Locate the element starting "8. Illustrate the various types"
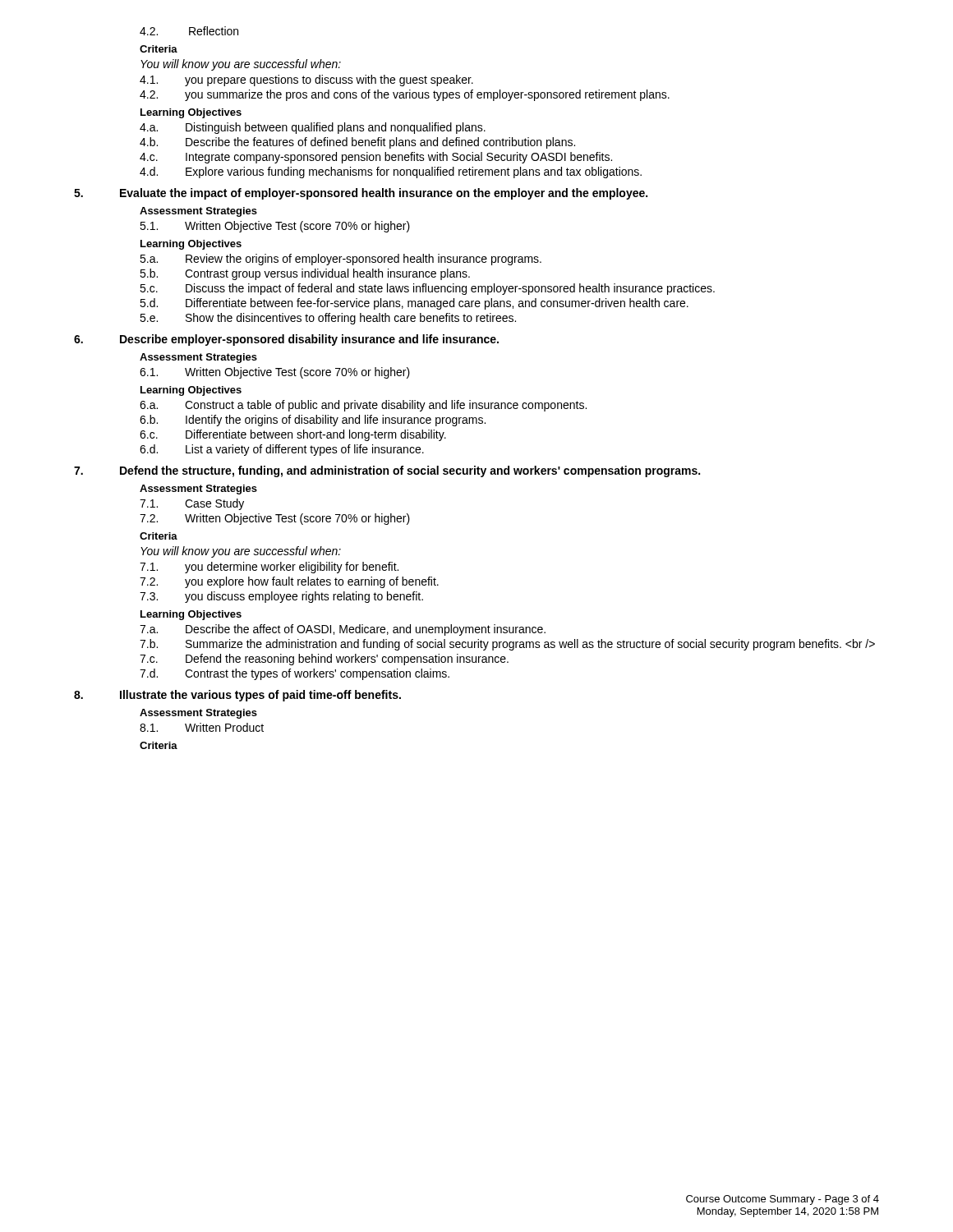The height and width of the screenshot is (1232, 953). click(x=238, y=695)
